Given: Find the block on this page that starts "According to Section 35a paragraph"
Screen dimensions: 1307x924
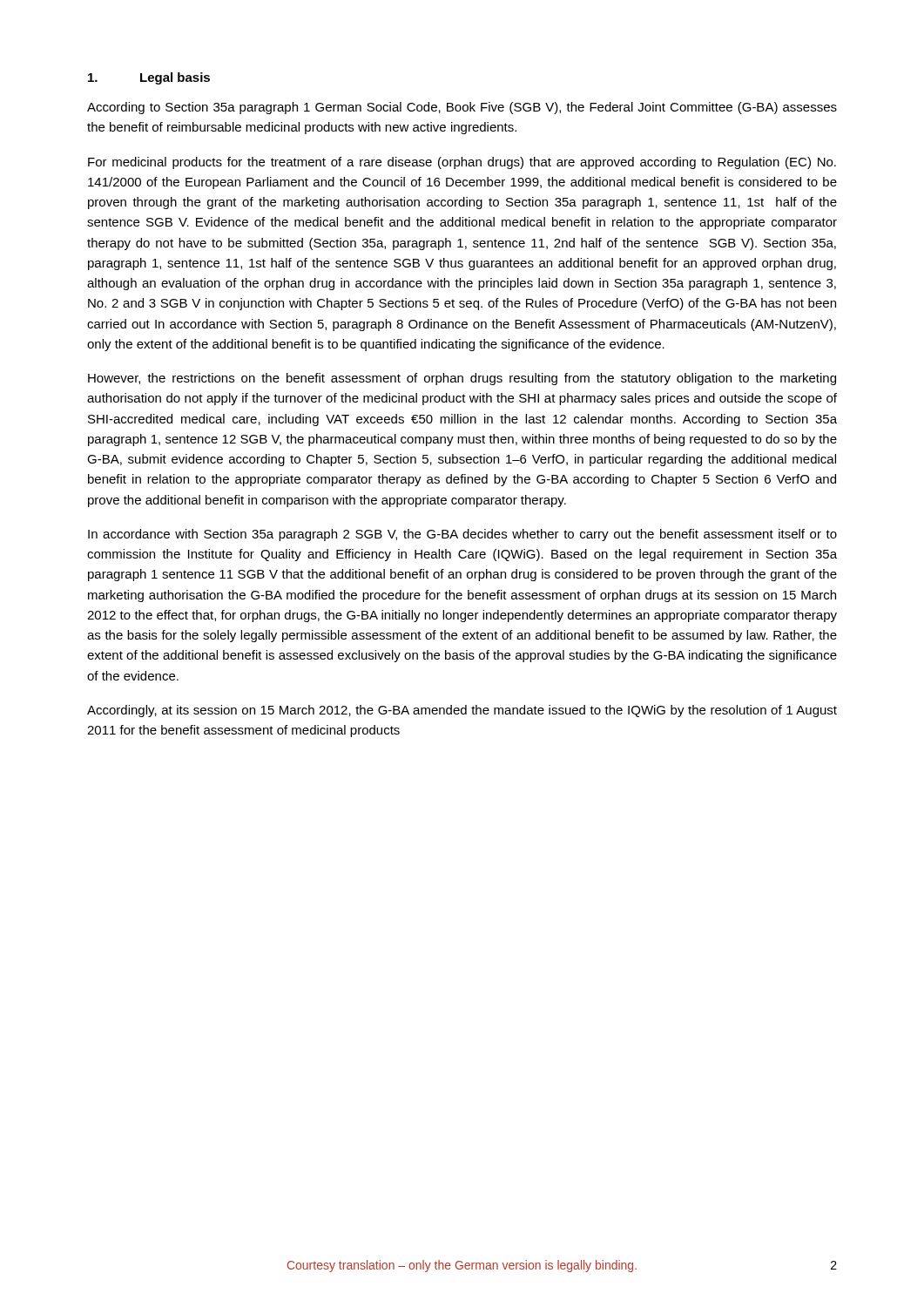Looking at the screenshot, I should click(x=462, y=117).
